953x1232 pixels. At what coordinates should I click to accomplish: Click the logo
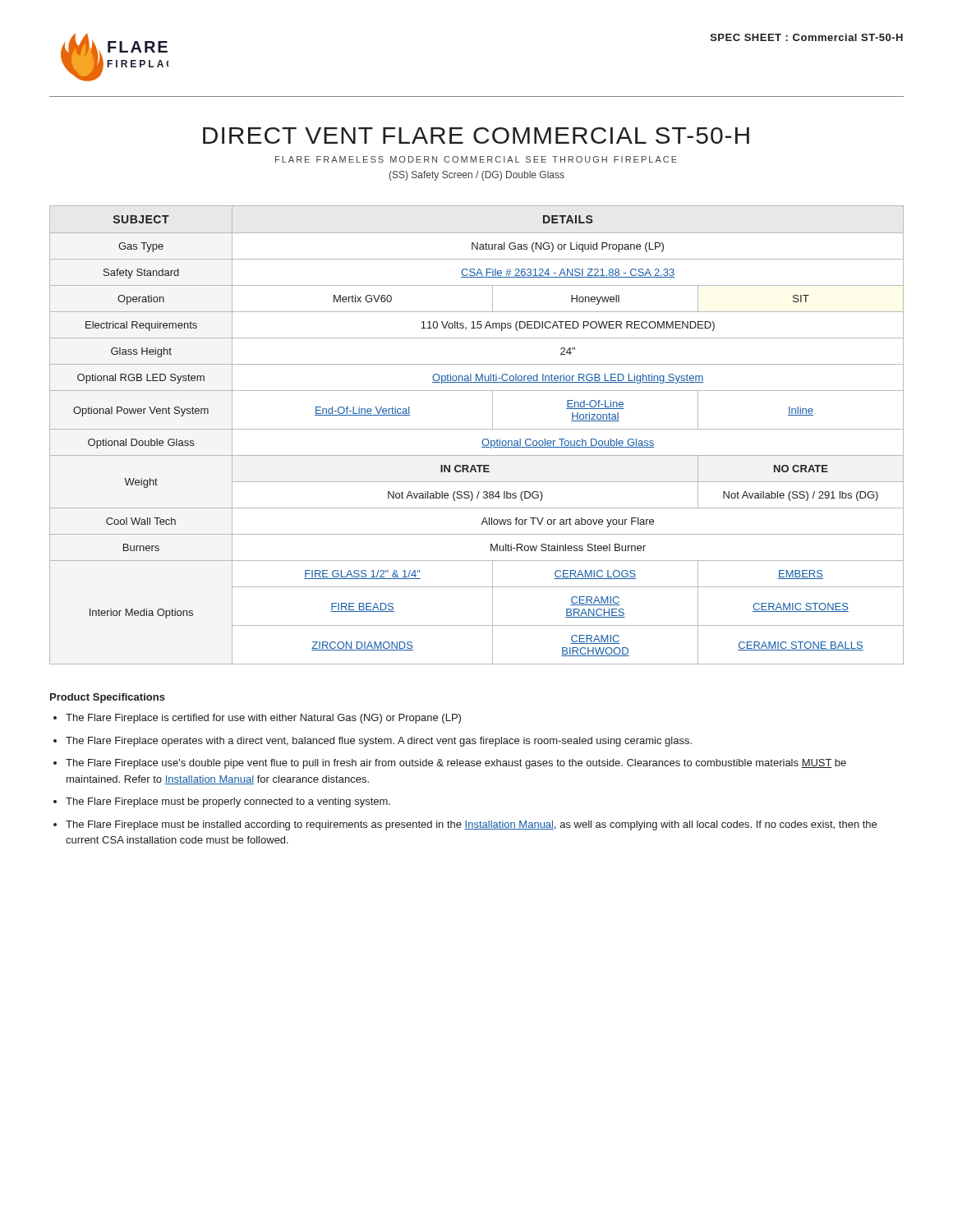click(x=109, y=55)
